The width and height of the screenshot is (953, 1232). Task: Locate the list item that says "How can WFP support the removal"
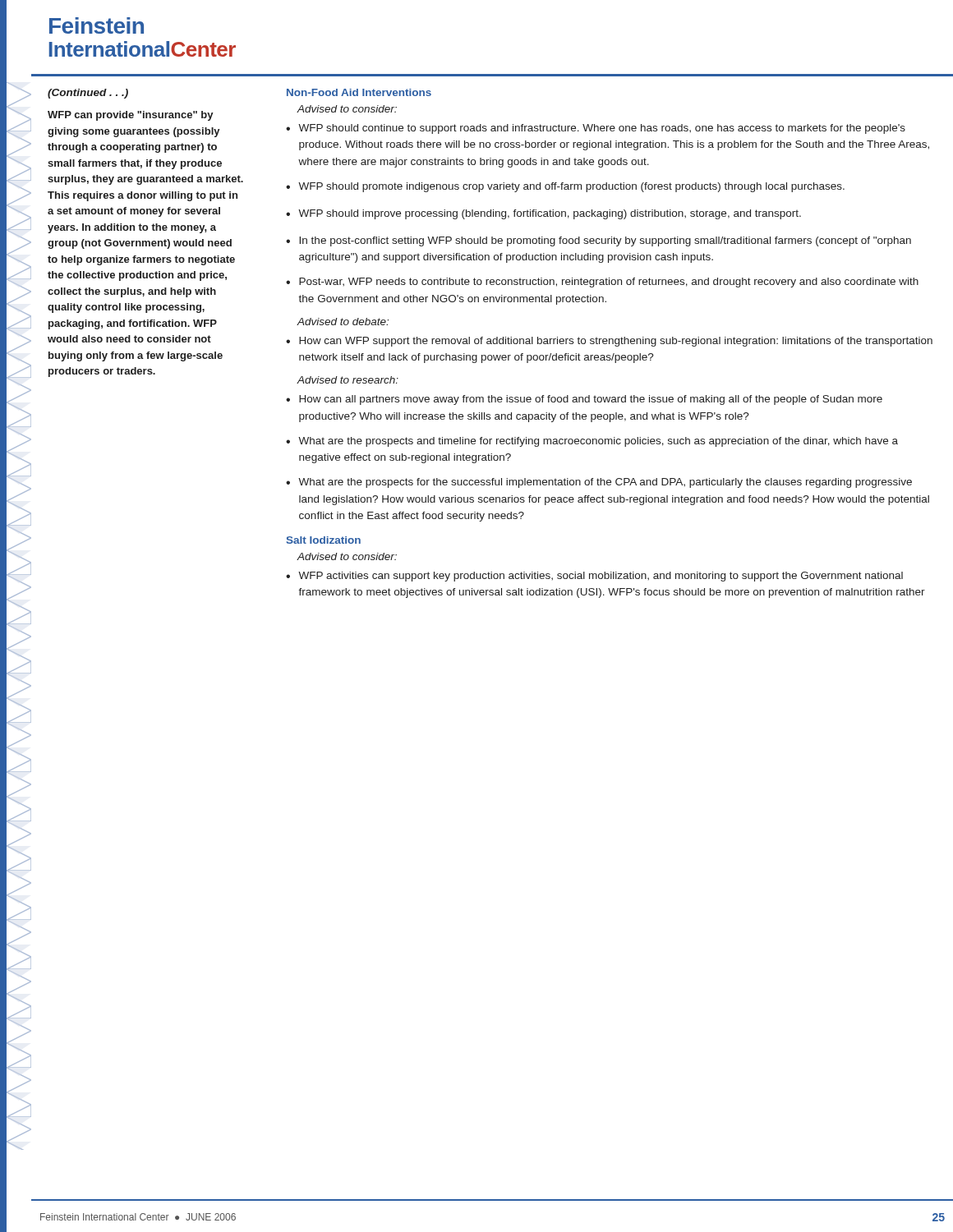[617, 349]
